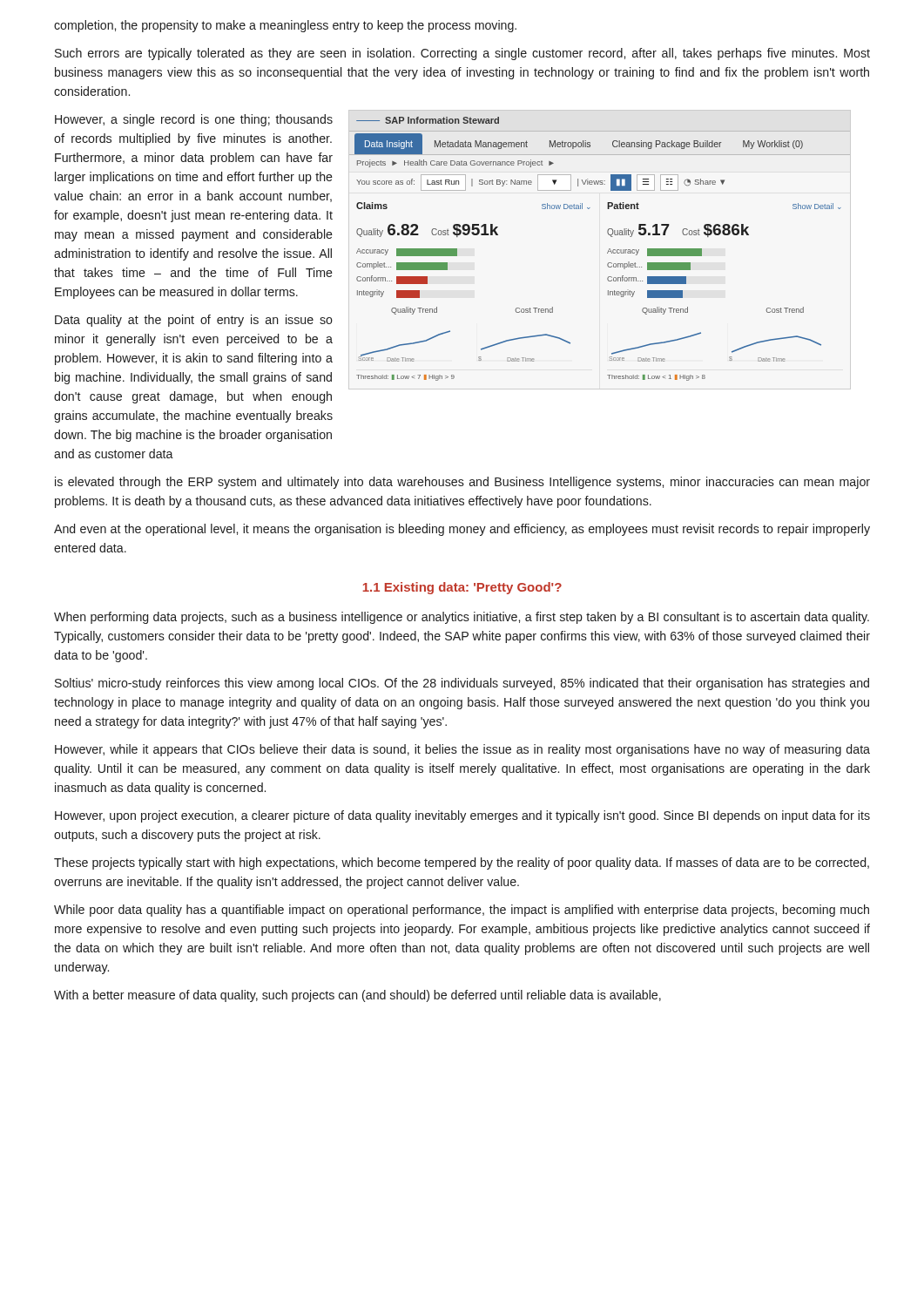Point to the element starting "However, a single record is one thing; thousands"
Image resolution: width=924 pixels, height=1307 pixels.
tap(193, 206)
